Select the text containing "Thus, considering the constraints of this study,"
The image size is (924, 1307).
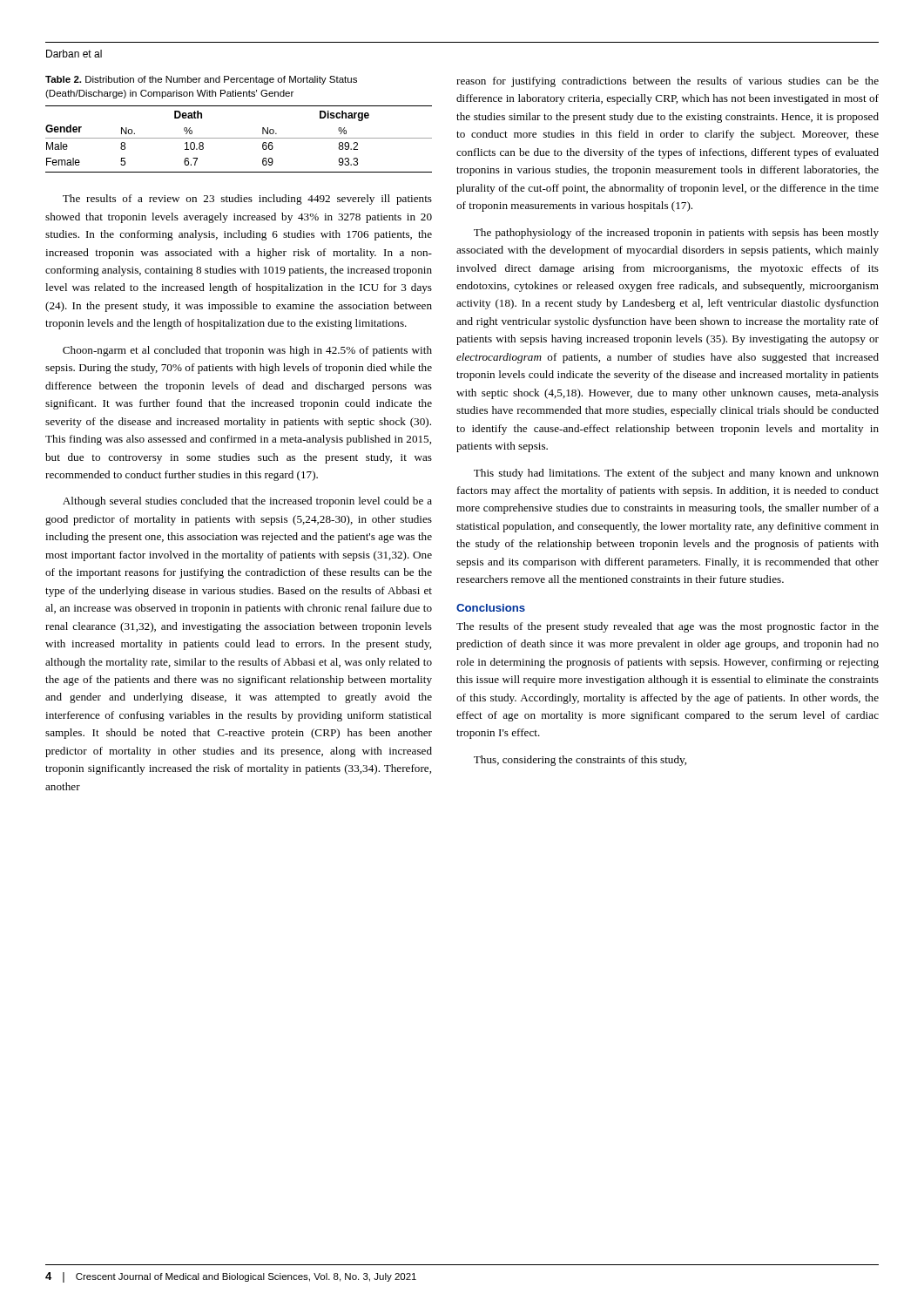(x=668, y=760)
